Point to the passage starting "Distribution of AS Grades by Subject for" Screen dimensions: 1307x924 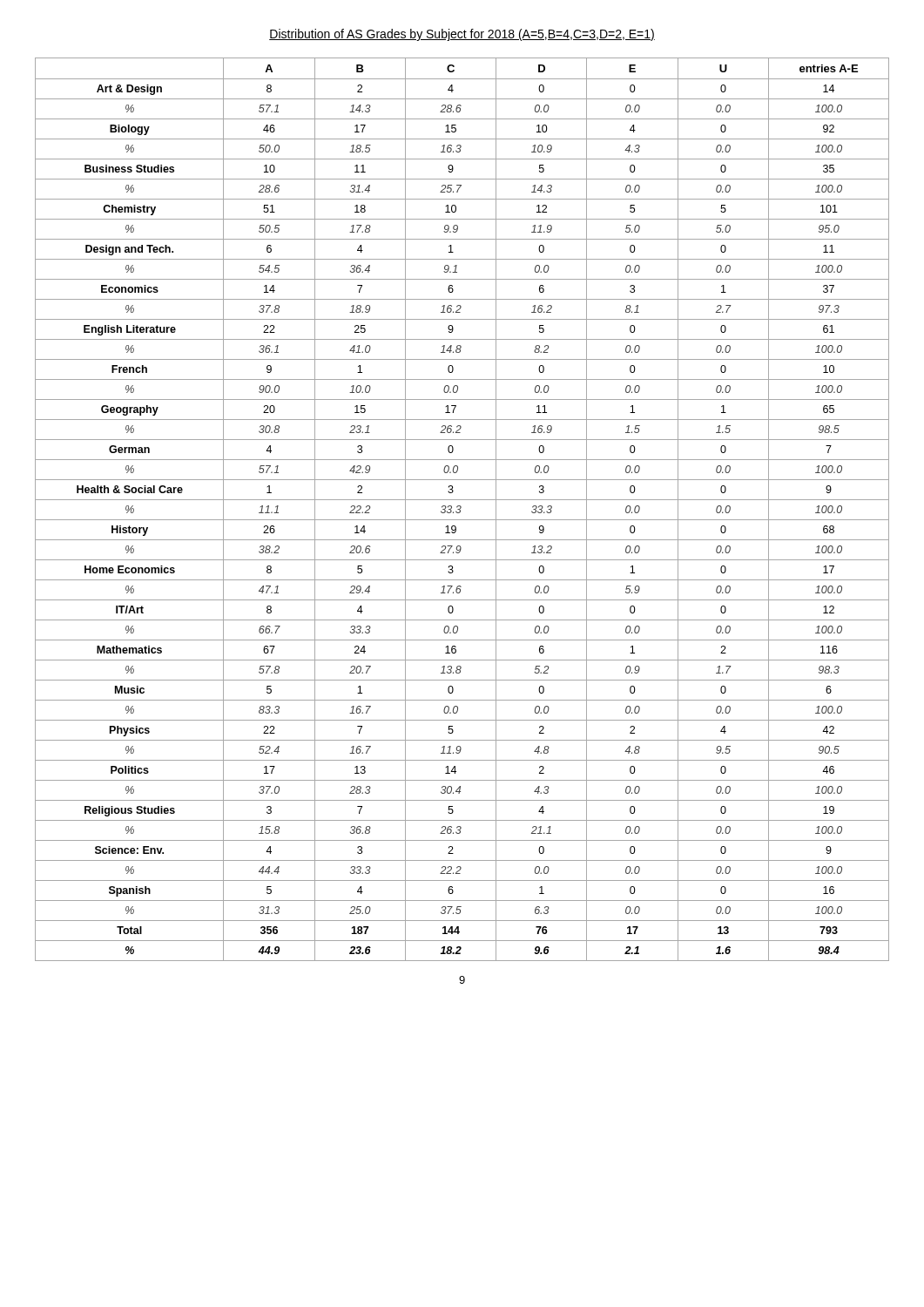point(462,34)
